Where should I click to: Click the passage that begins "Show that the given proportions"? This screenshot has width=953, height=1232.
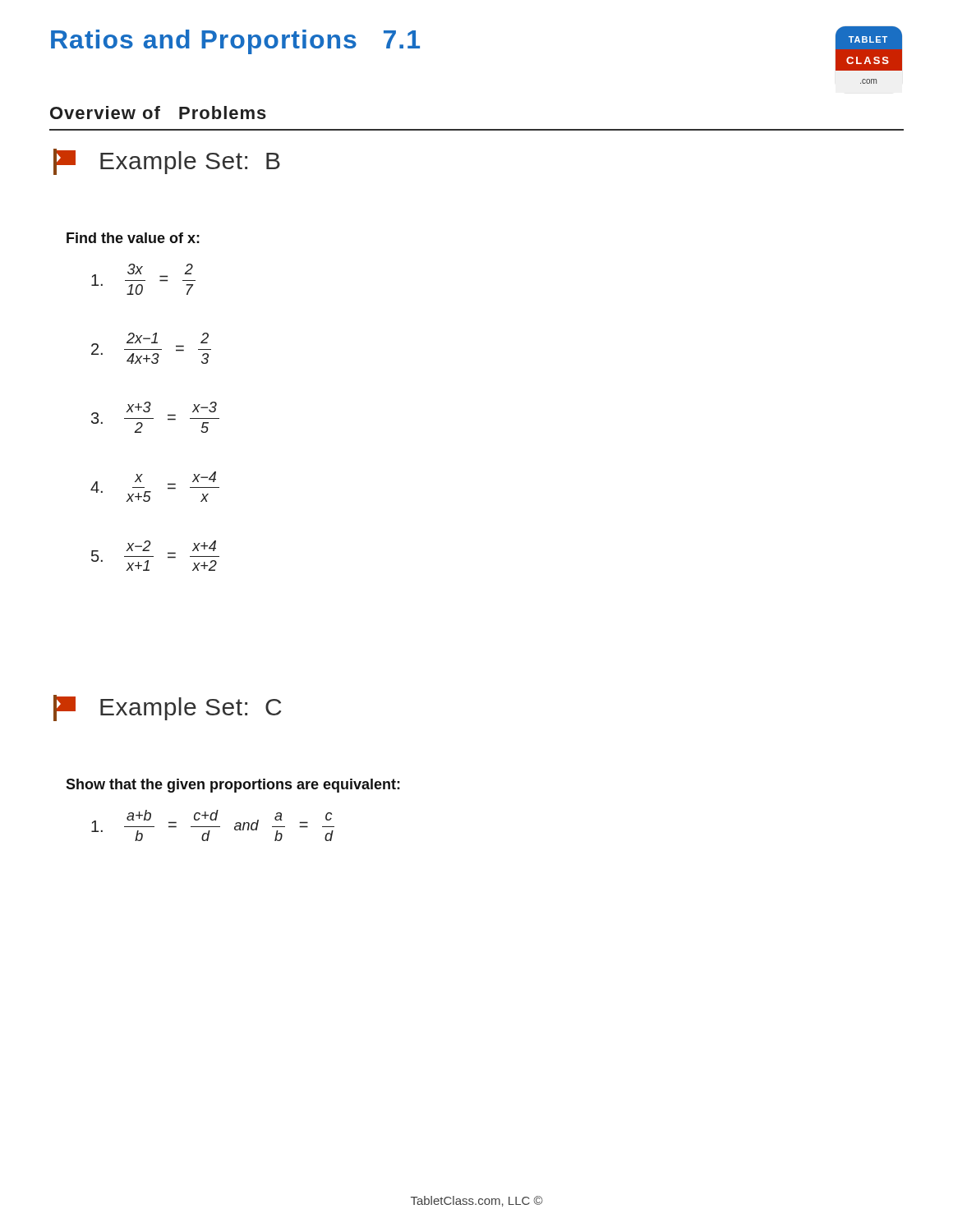233,784
